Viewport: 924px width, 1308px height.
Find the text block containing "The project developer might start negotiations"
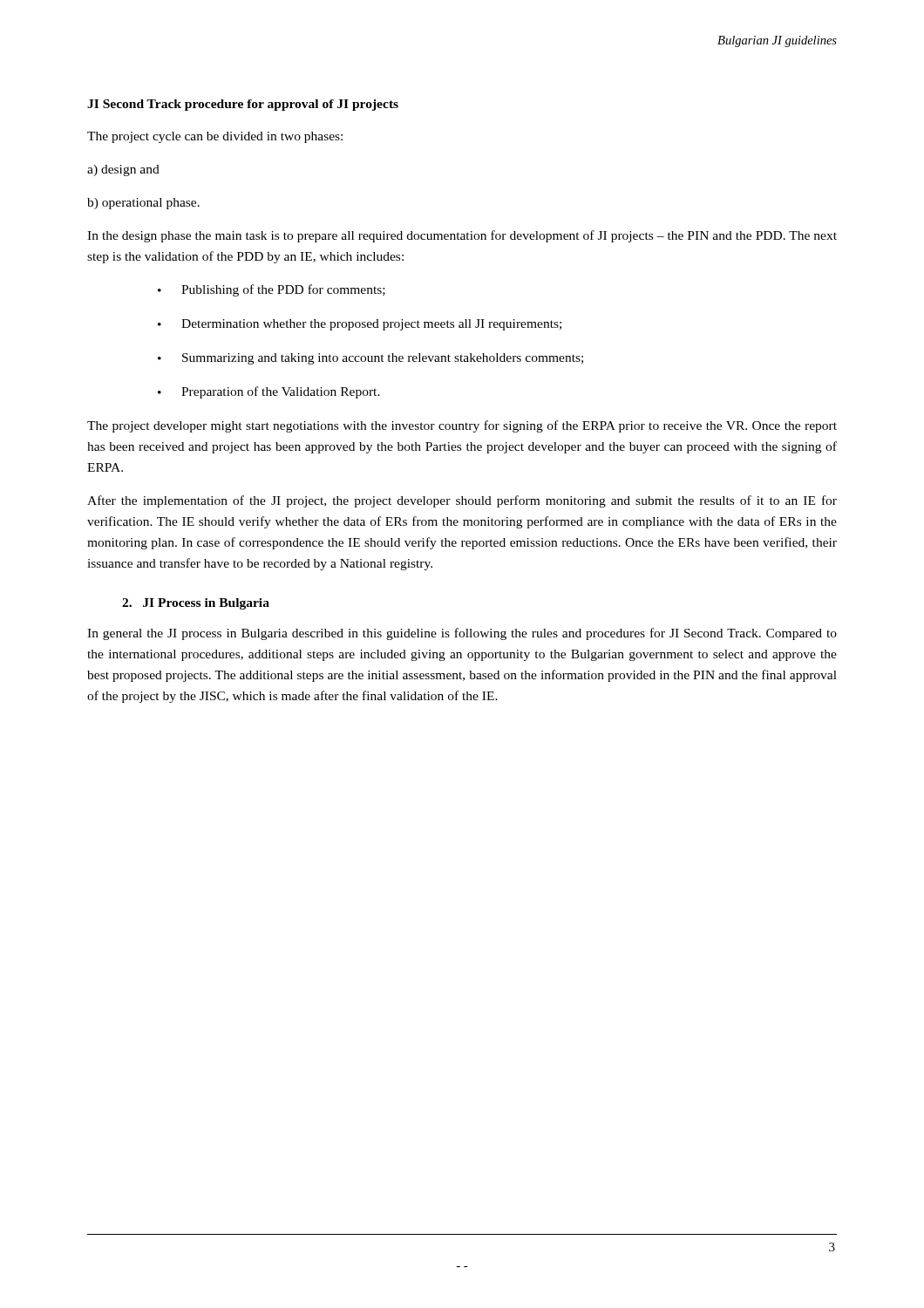coord(462,446)
